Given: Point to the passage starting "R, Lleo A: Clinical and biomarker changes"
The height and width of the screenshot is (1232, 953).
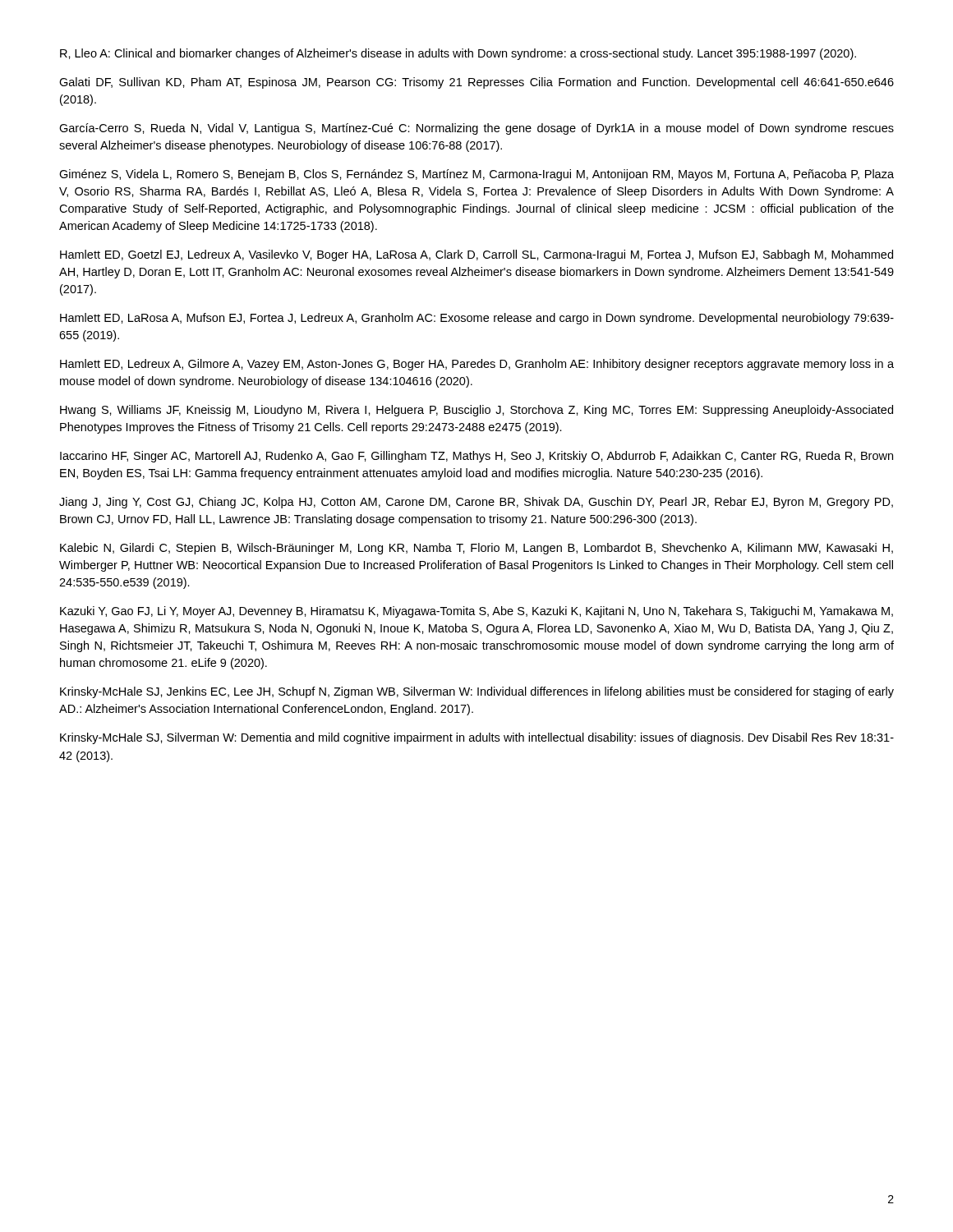Looking at the screenshot, I should click(x=458, y=53).
